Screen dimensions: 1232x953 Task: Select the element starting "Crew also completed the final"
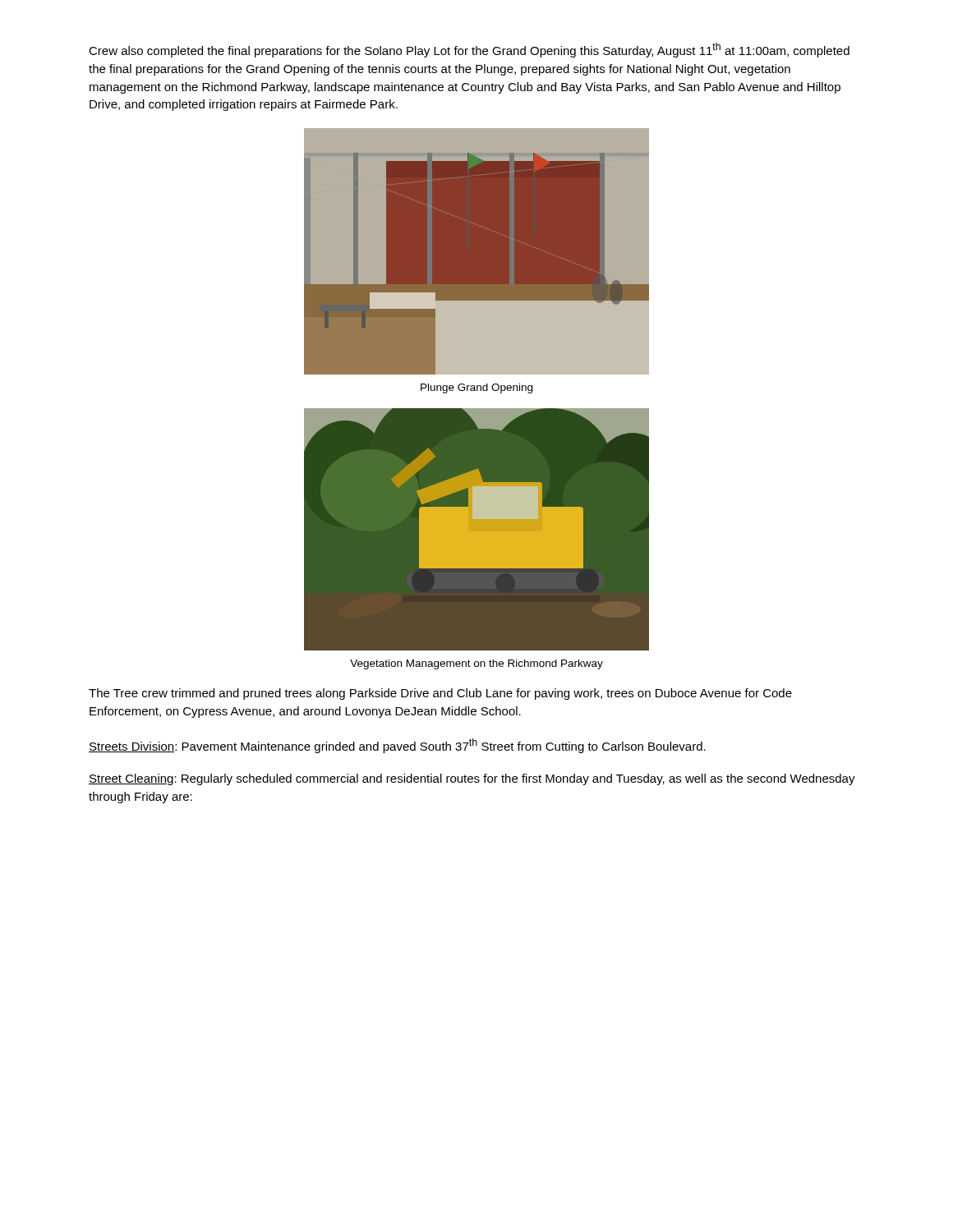[469, 76]
